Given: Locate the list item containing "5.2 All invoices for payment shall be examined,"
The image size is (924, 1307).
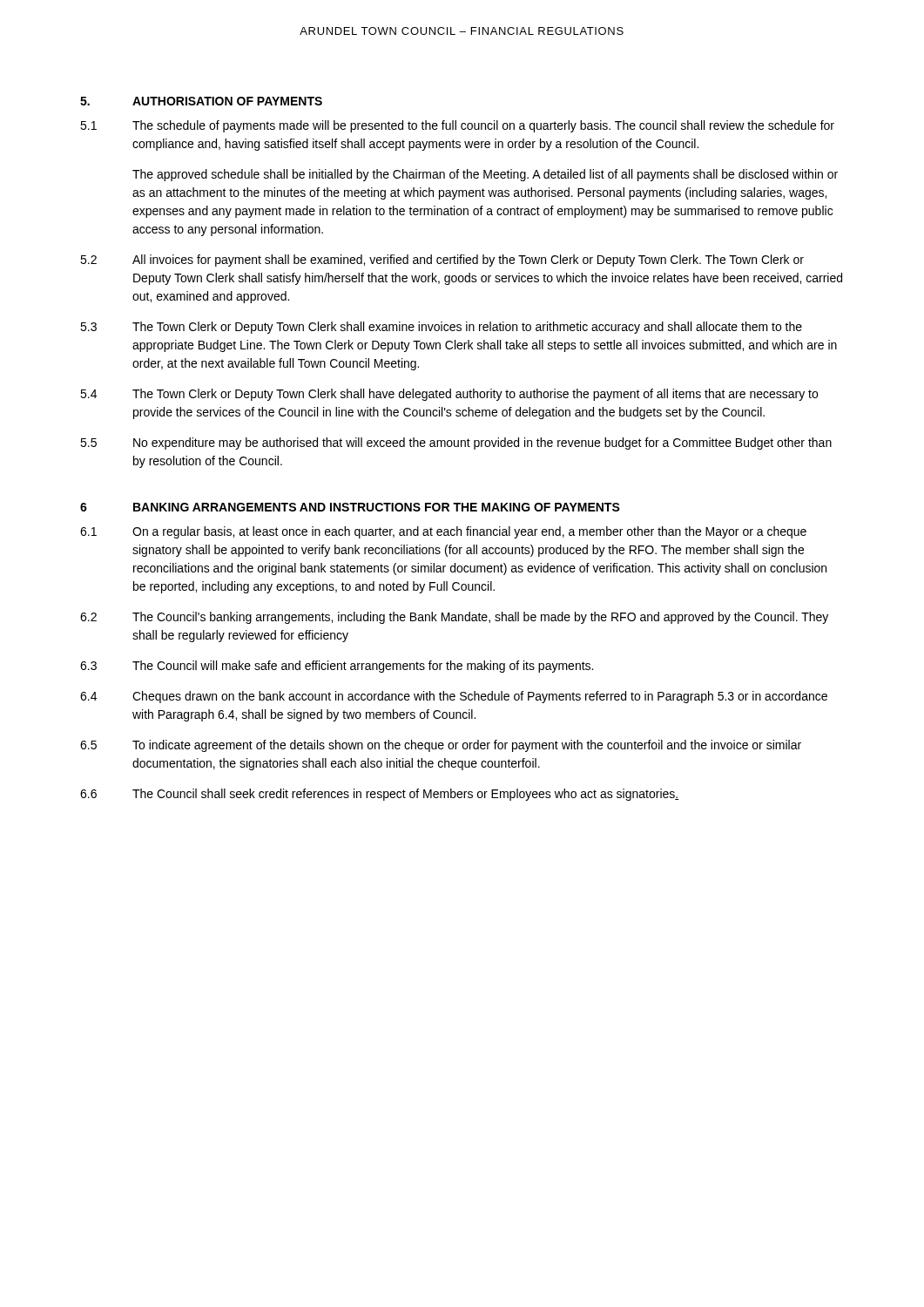Looking at the screenshot, I should click(462, 278).
